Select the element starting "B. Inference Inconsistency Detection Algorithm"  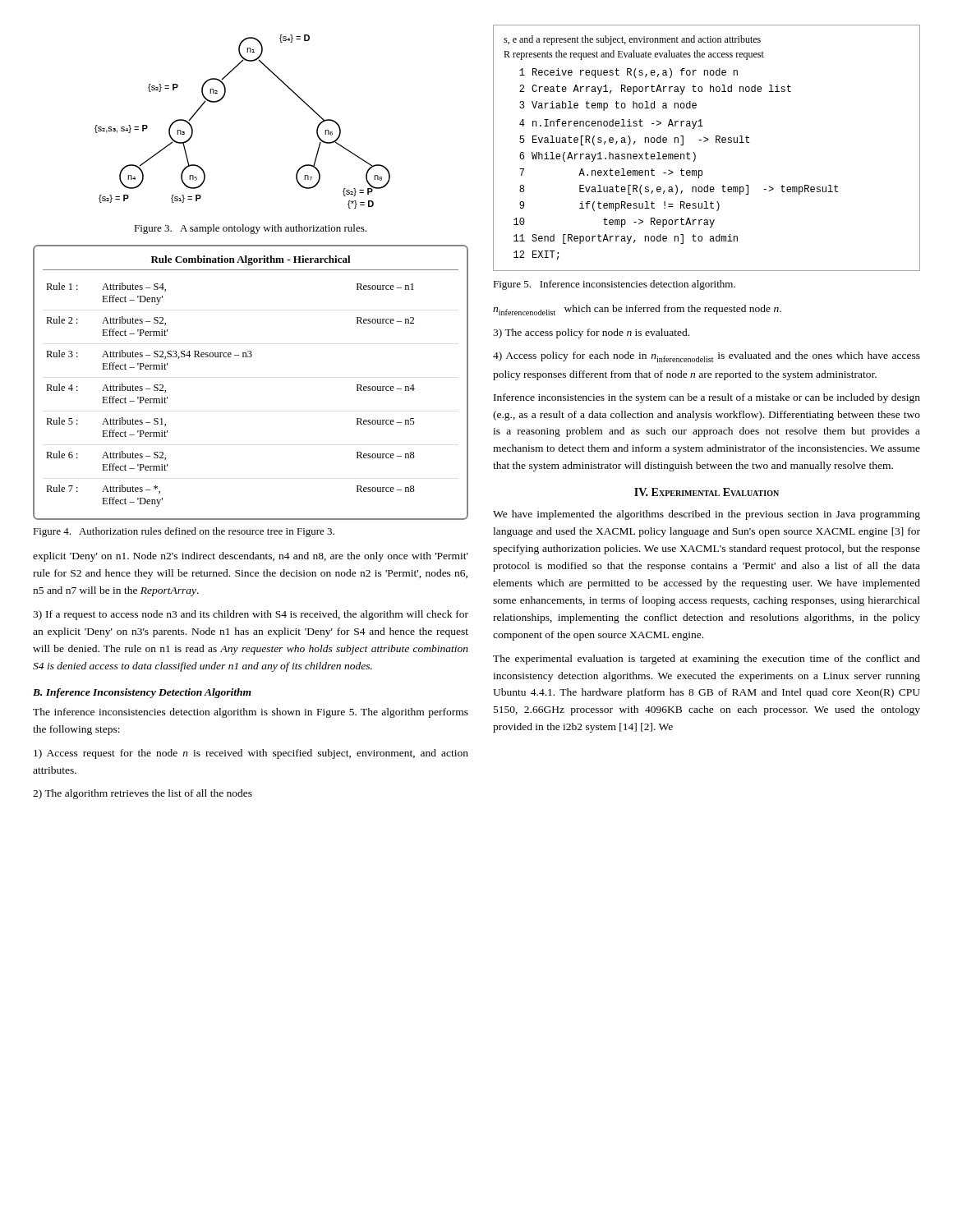click(x=142, y=692)
